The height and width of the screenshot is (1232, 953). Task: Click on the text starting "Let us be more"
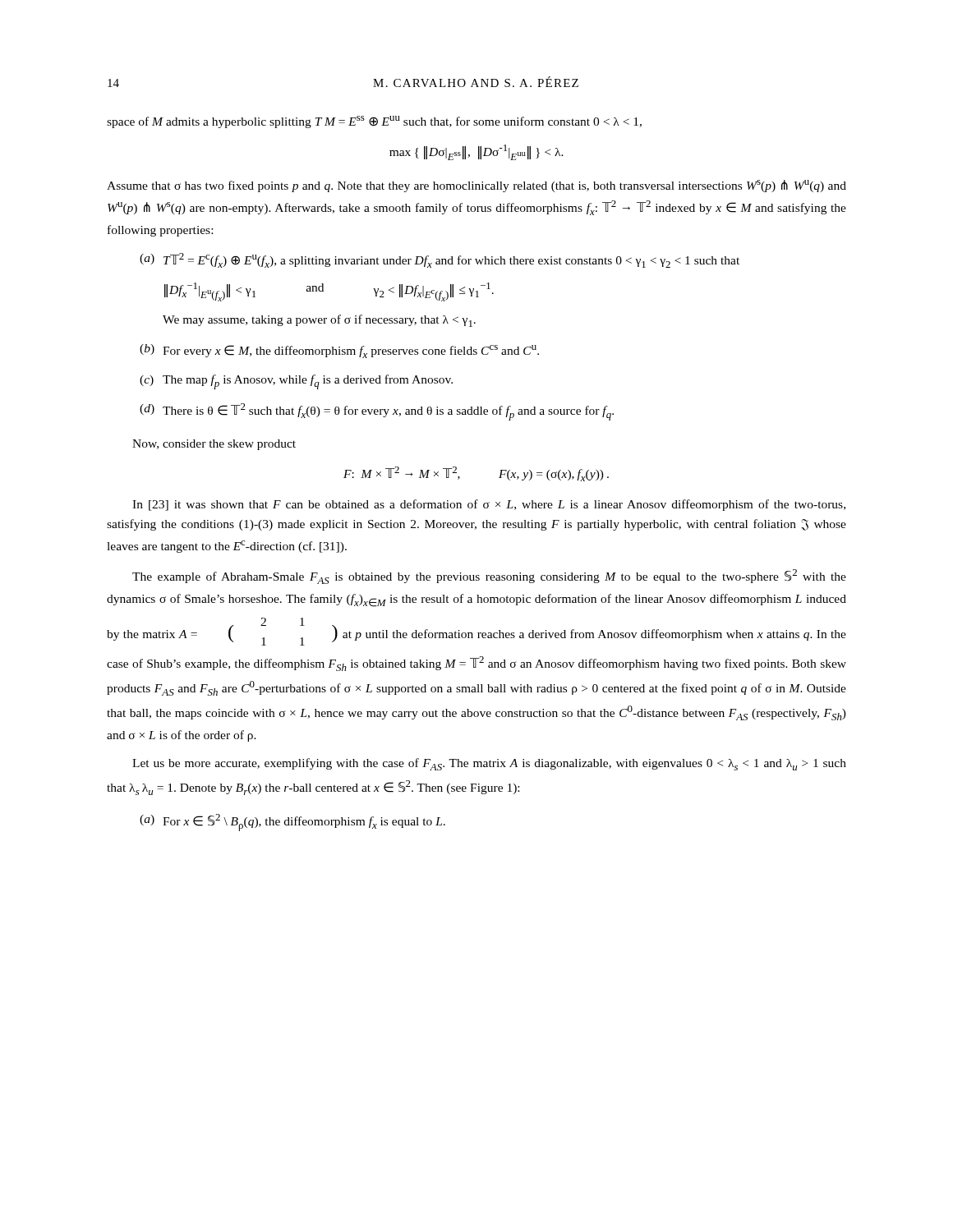click(x=476, y=777)
